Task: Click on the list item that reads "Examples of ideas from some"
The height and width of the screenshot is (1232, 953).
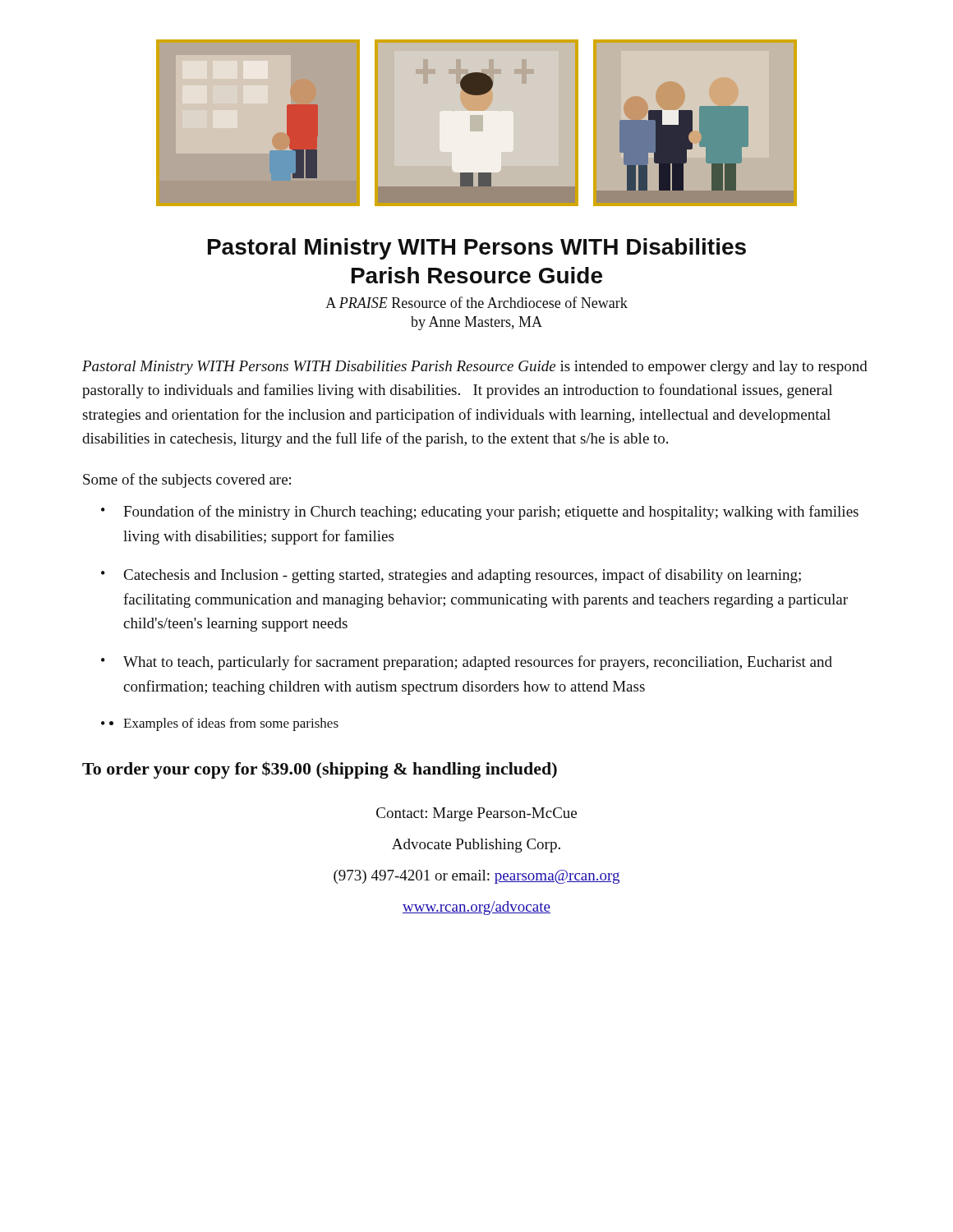Action: click(x=231, y=723)
